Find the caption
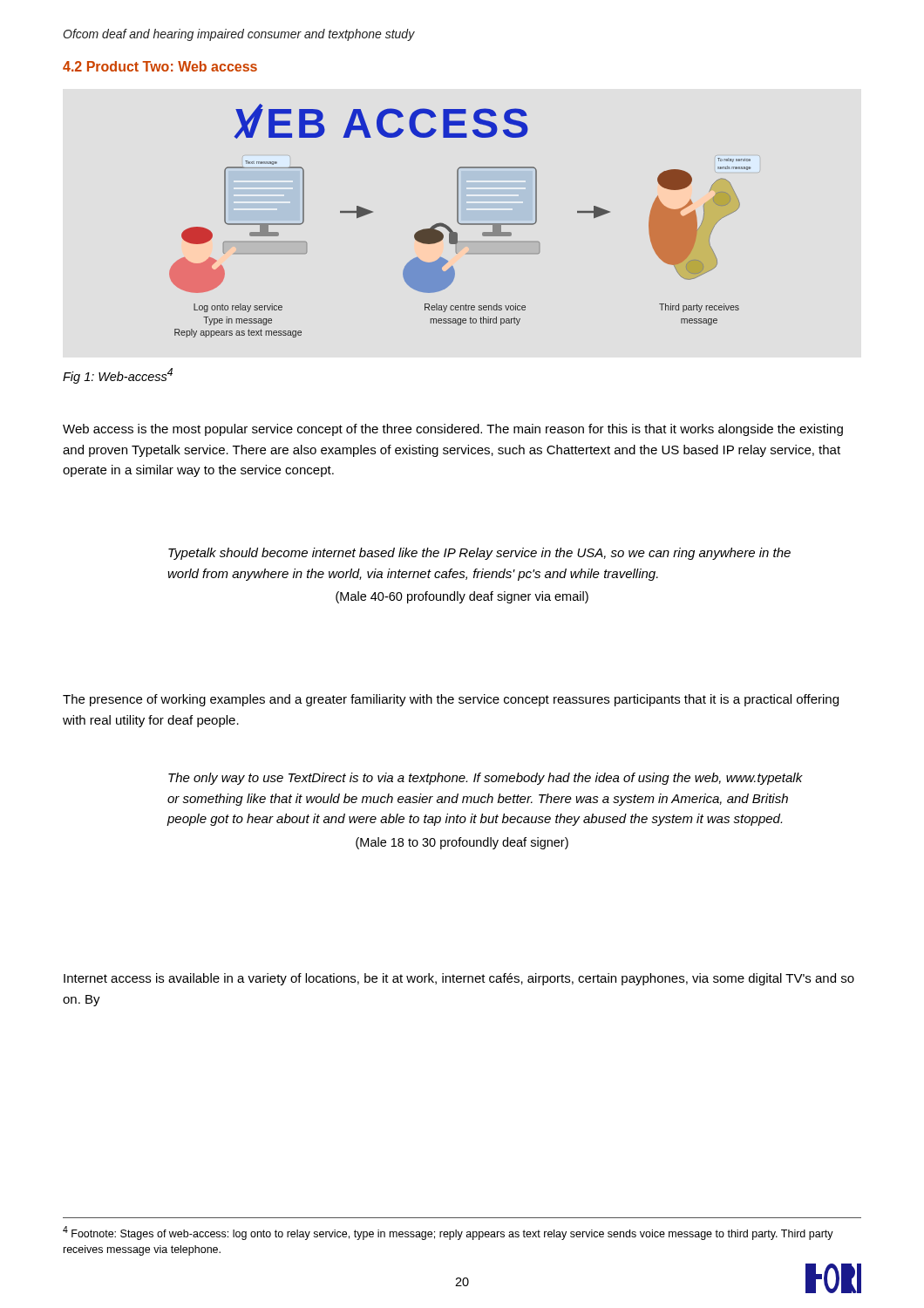This screenshot has width=924, height=1308. tap(118, 375)
